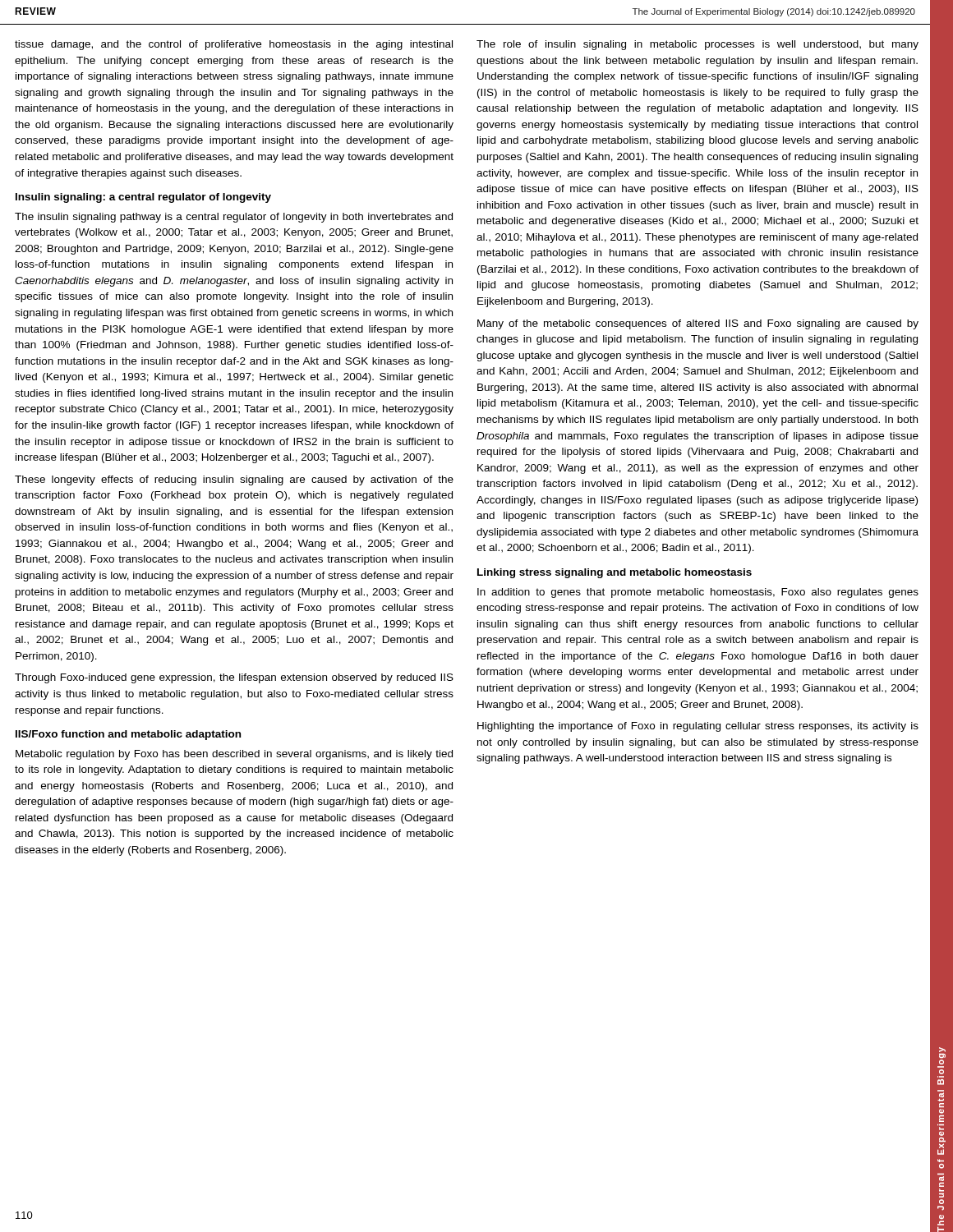Find the block on this page that starts "Through Foxo-induced gene"
This screenshot has height=1232, width=953.
point(234,694)
